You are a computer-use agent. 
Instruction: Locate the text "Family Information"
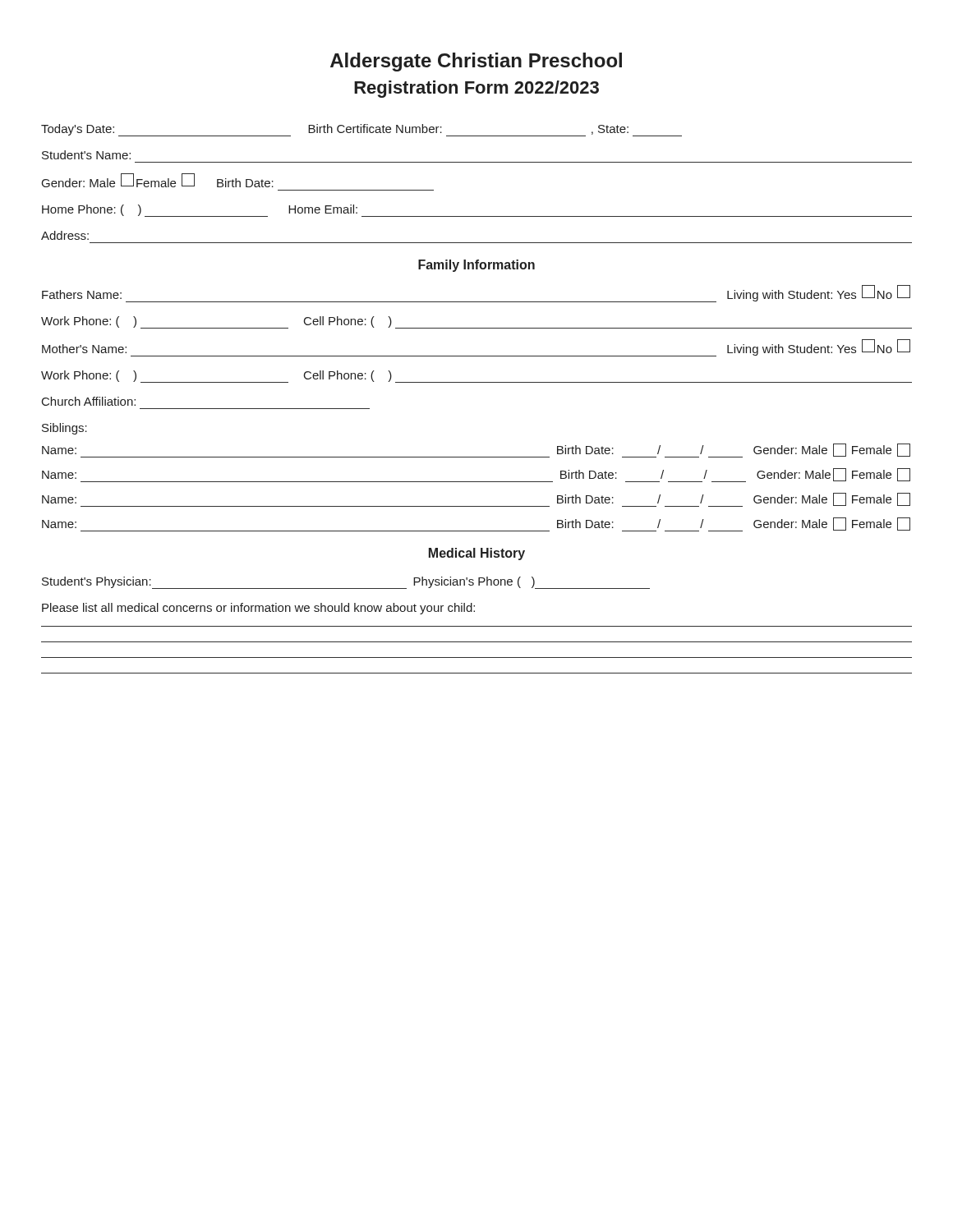pyautogui.click(x=476, y=265)
